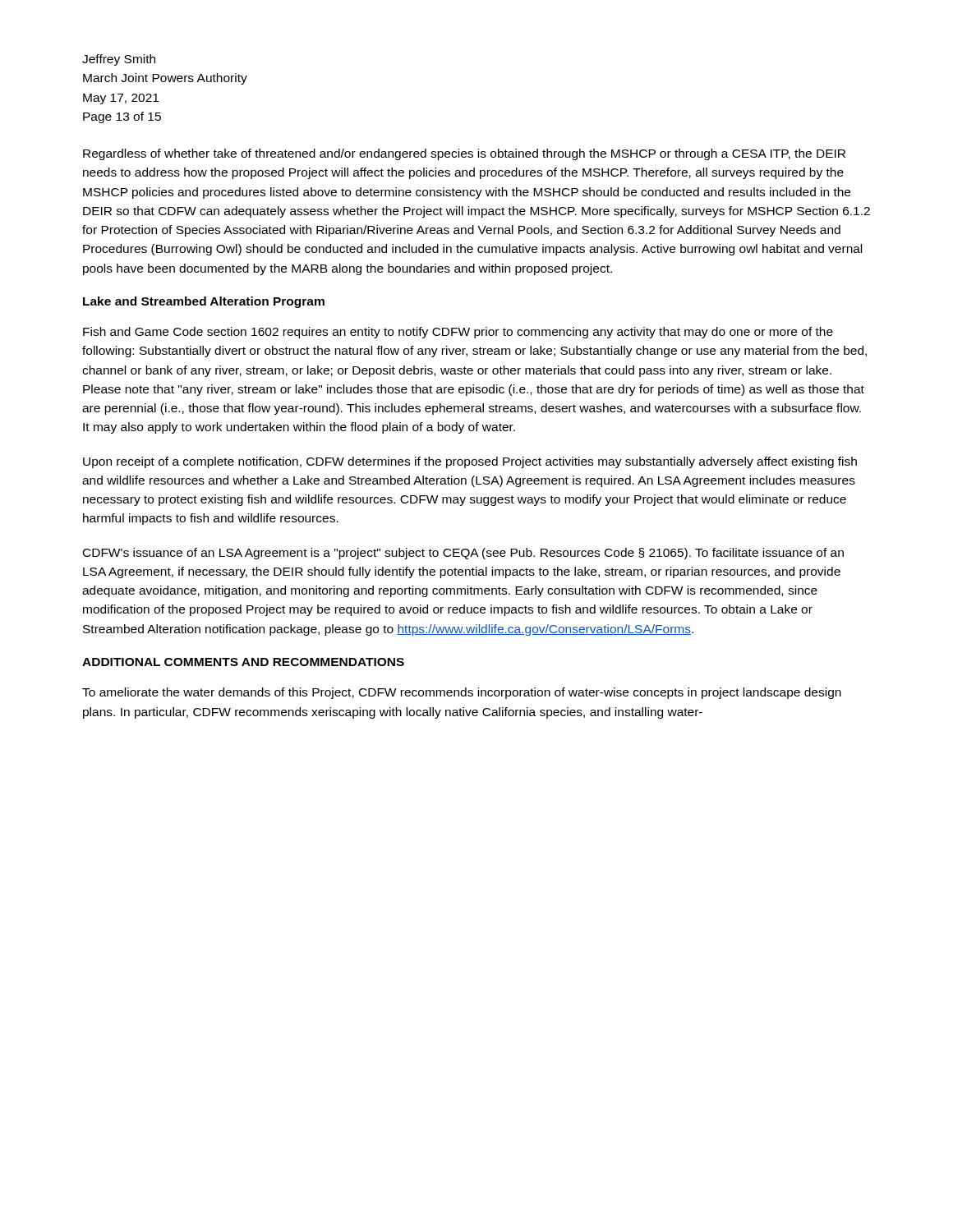
Task: Find the element starting "Regardless of whether take of threatened and/or endangered"
Action: tap(476, 210)
